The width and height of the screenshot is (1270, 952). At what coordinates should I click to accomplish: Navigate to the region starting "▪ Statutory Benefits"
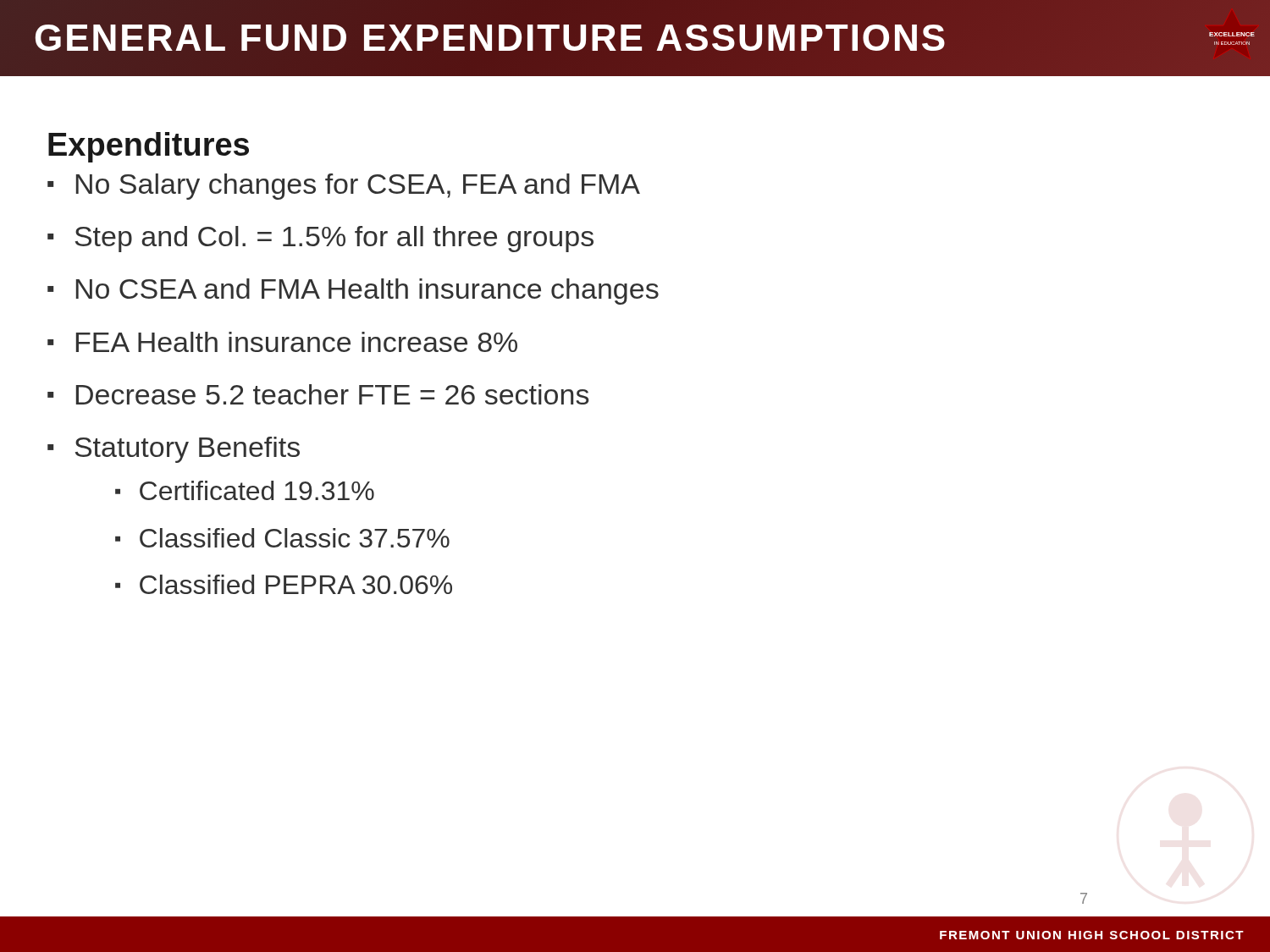tap(174, 447)
